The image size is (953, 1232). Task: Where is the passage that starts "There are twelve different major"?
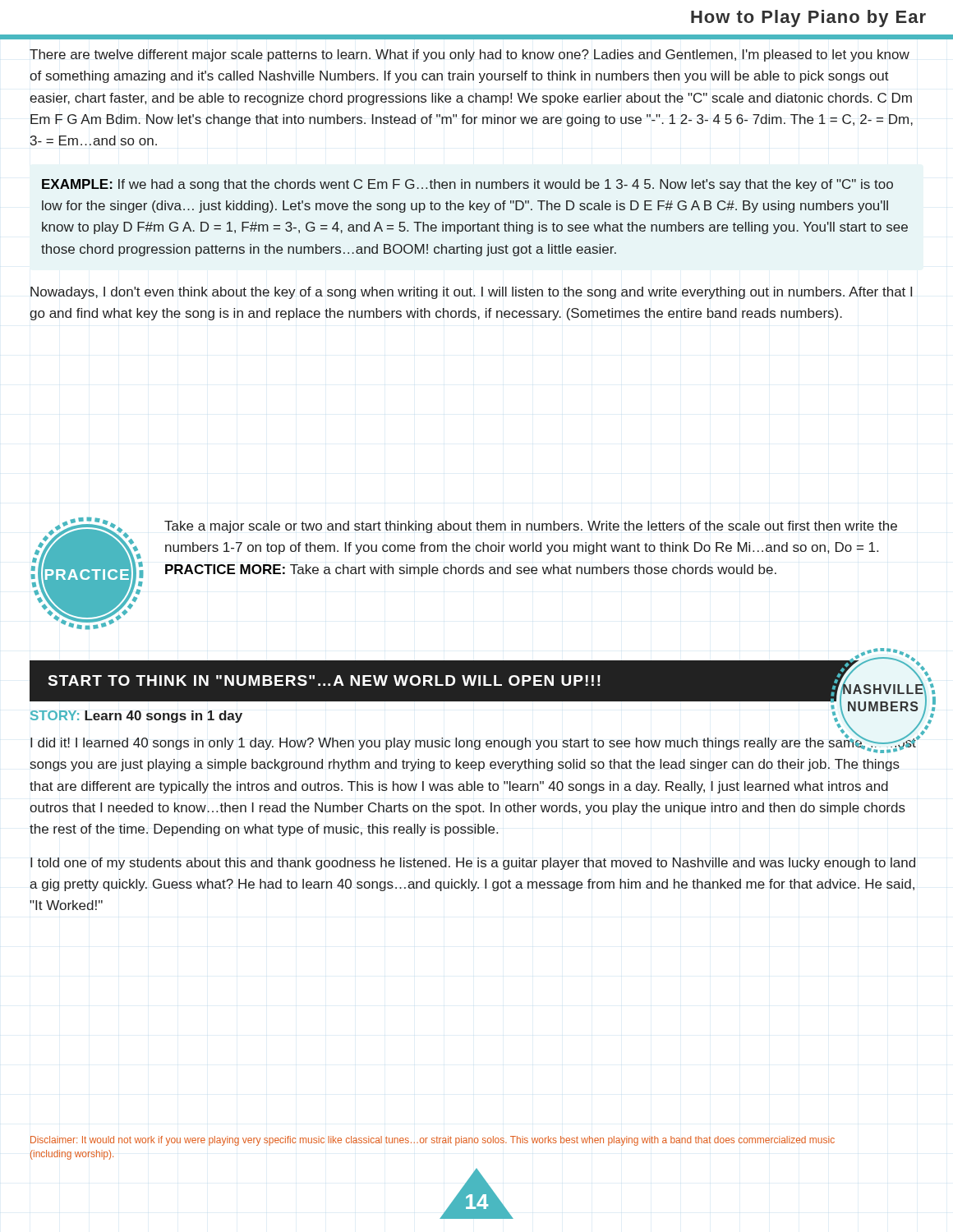(476, 98)
